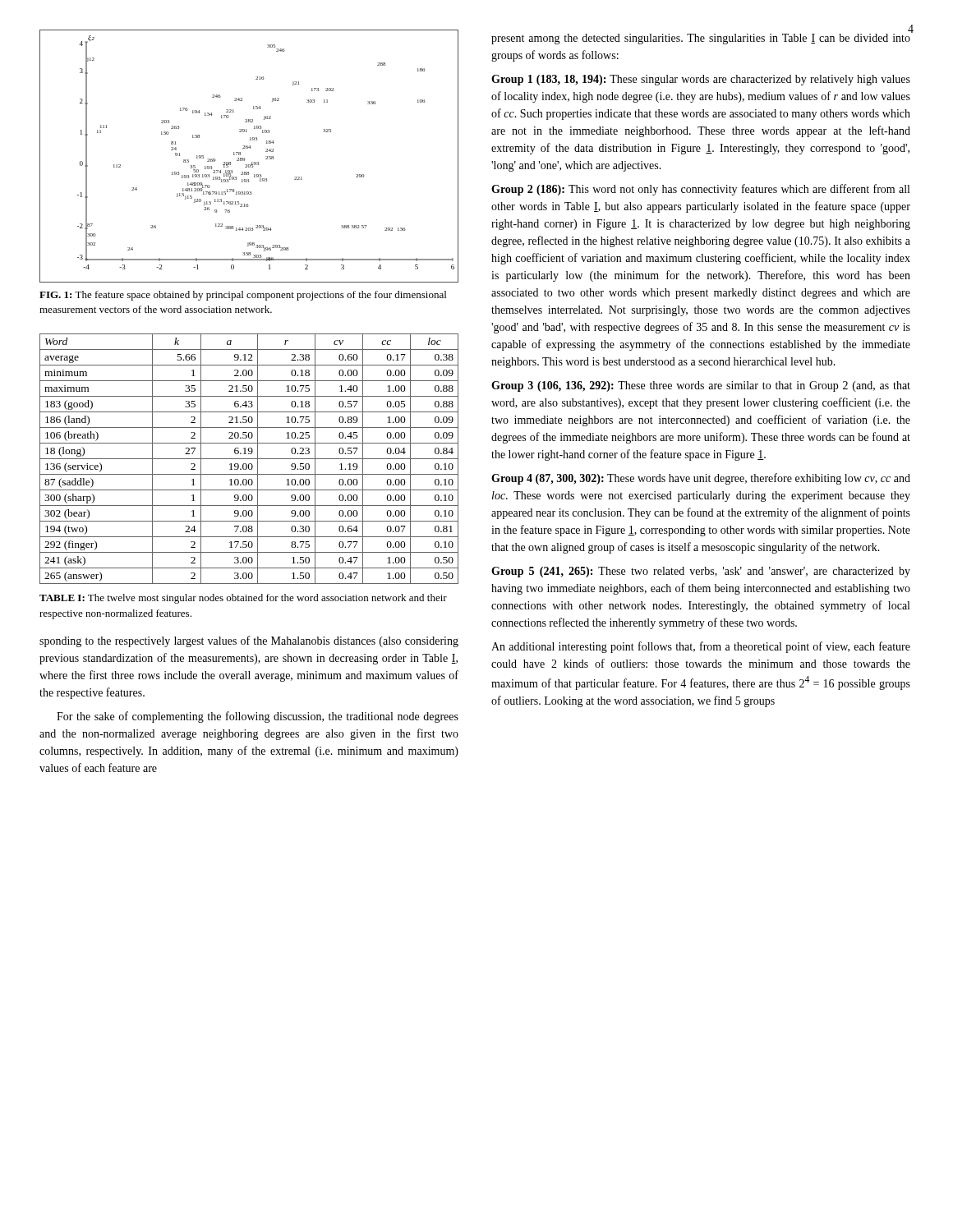Locate the text block that says "Group 5 (241, 265): These two related"
Screen dimensions: 1232x953
coord(701,597)
